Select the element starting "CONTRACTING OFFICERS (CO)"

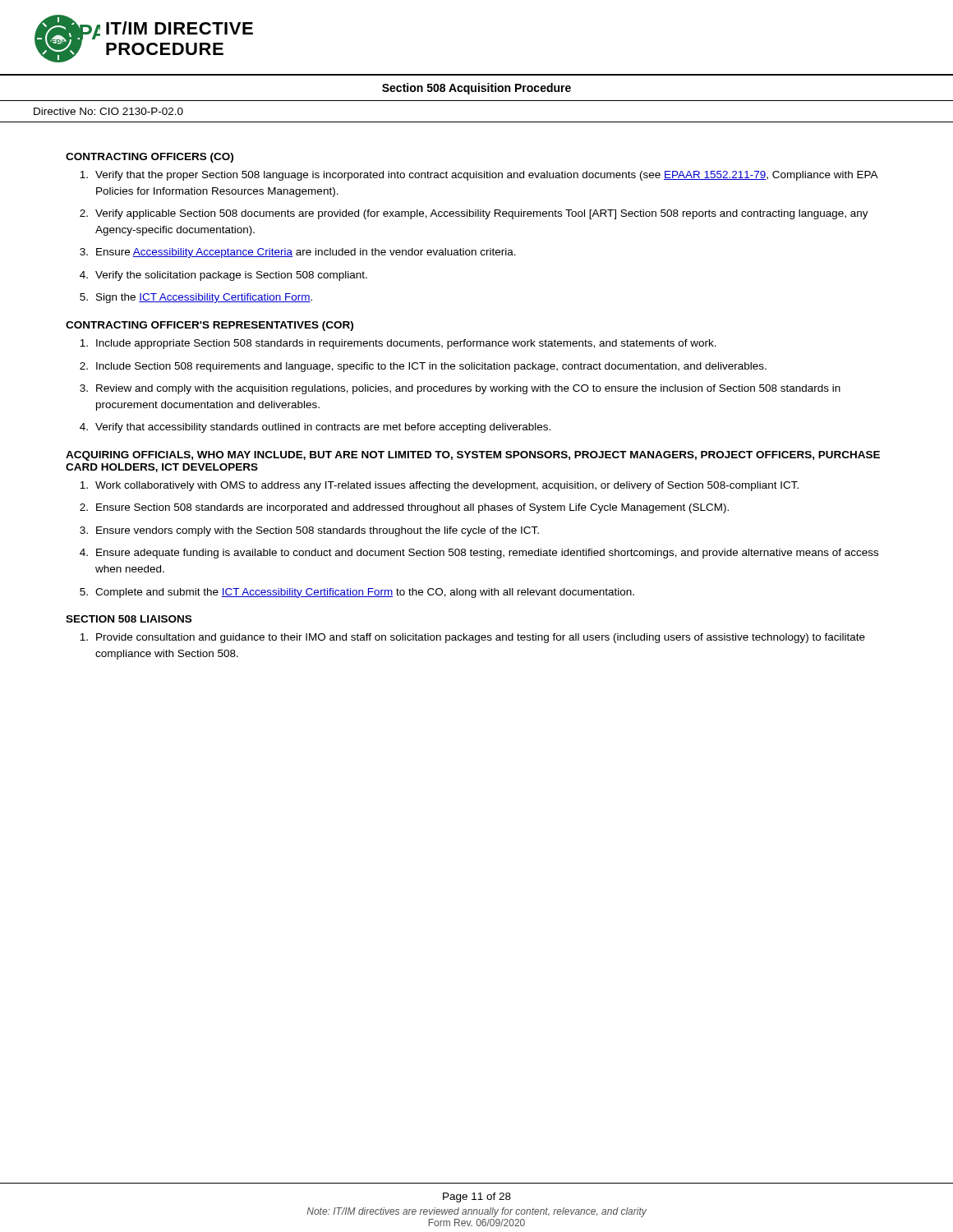tap(150, 156)
